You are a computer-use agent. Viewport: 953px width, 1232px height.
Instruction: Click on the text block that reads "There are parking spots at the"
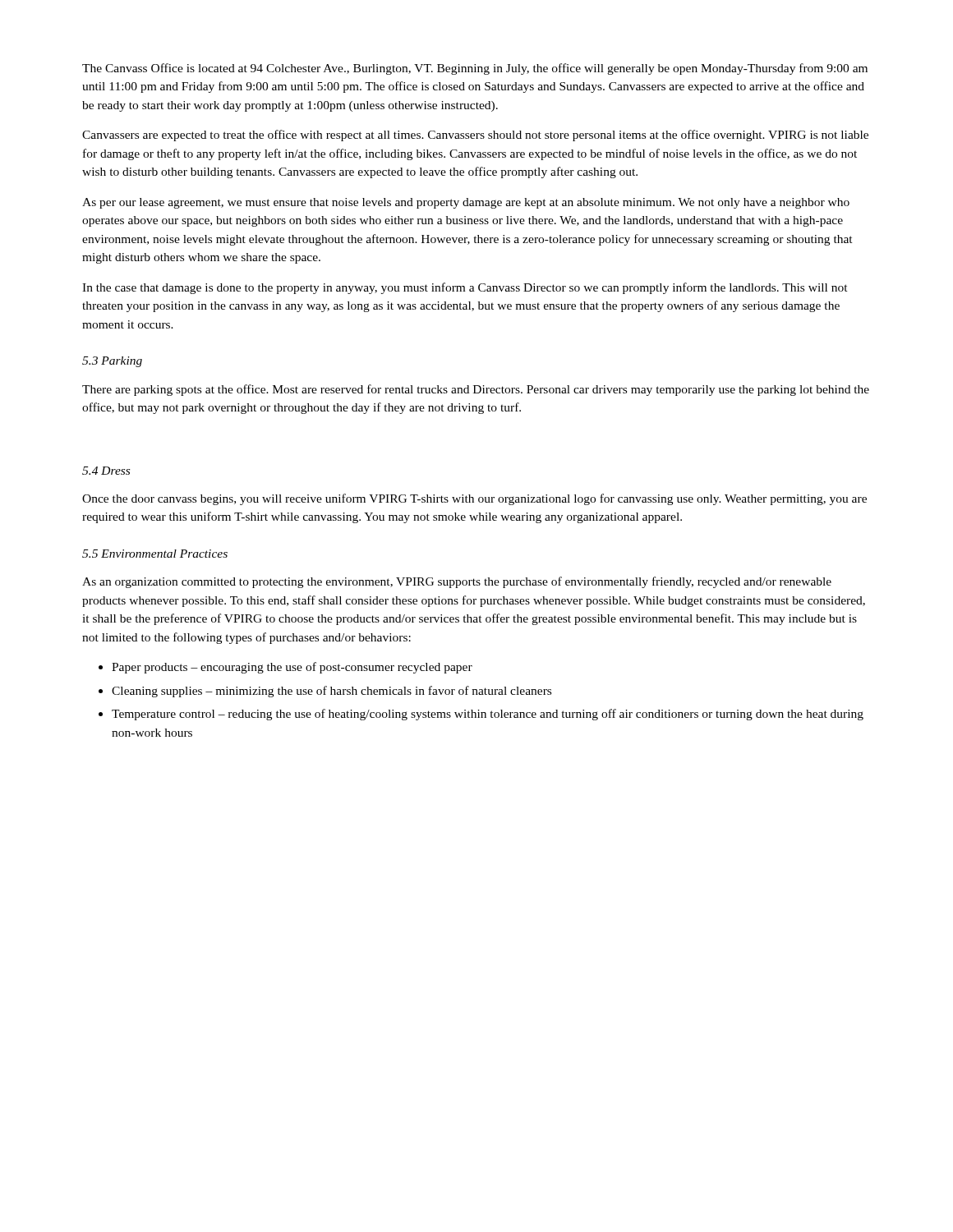(476, 398)
